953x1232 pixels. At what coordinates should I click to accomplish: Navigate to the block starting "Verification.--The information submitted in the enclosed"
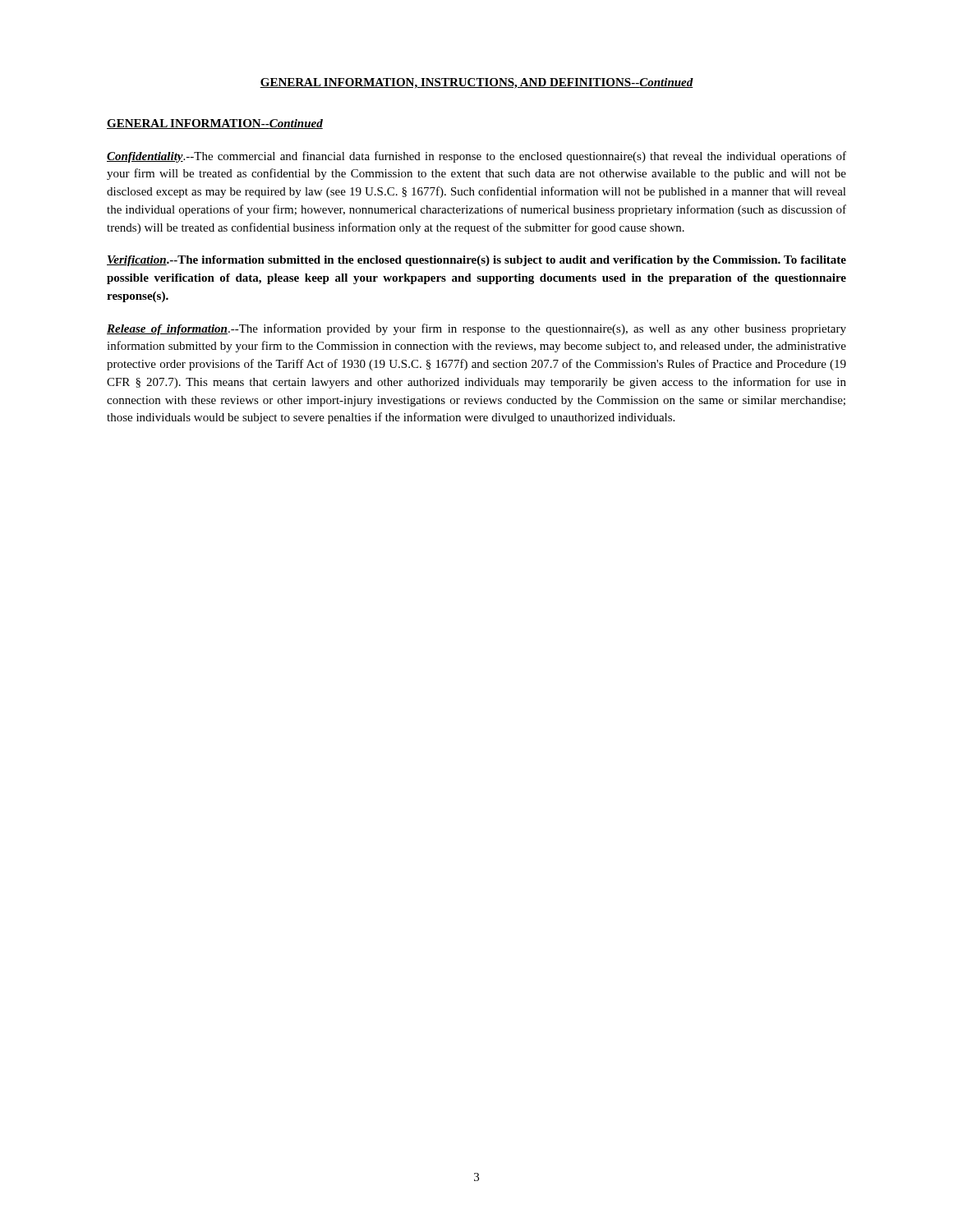[x=476, y=278]
